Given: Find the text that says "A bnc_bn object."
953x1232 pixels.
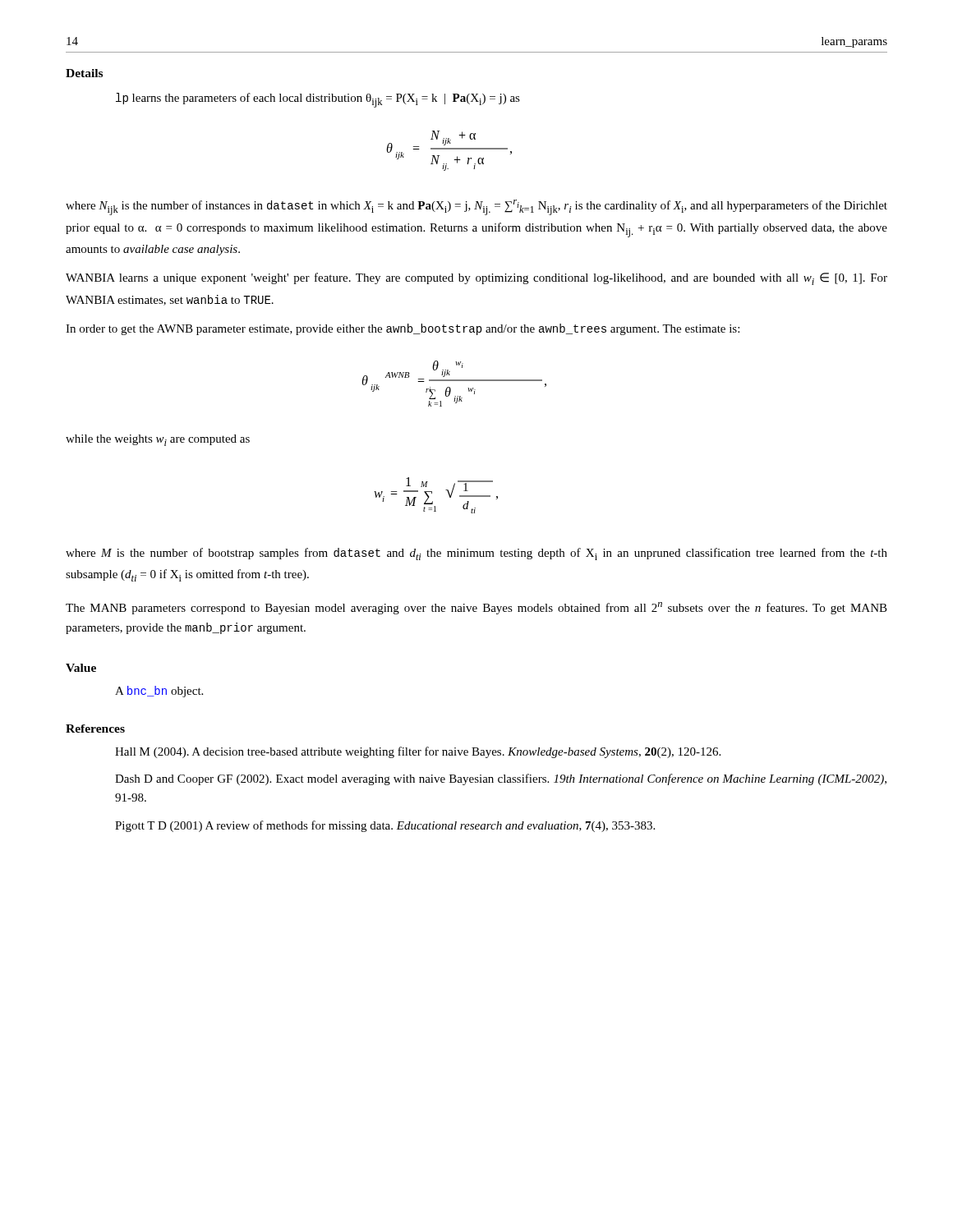Looking at the screenshot, I should (x=160, y=691).
